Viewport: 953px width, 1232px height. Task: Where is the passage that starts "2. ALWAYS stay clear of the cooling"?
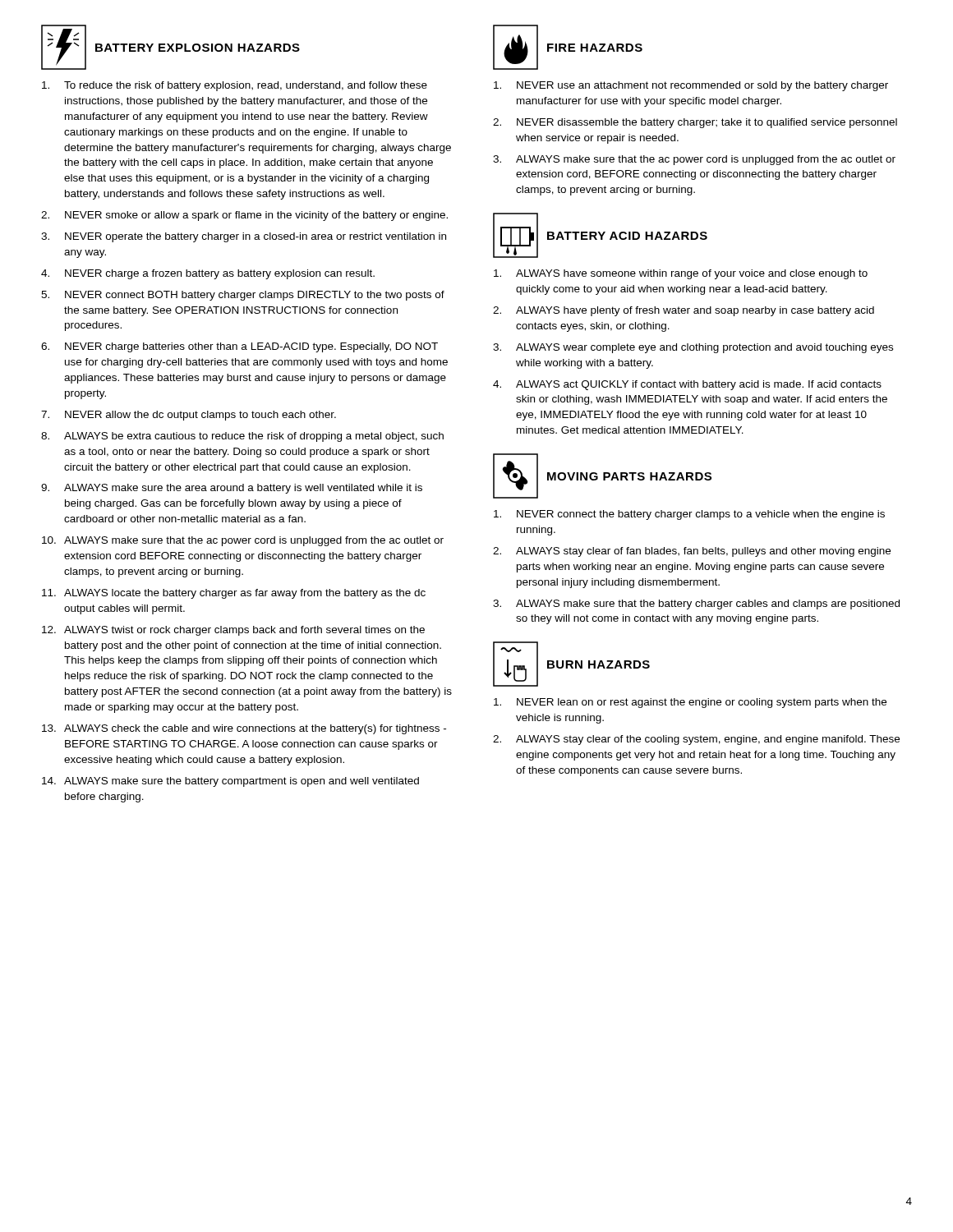698,755
